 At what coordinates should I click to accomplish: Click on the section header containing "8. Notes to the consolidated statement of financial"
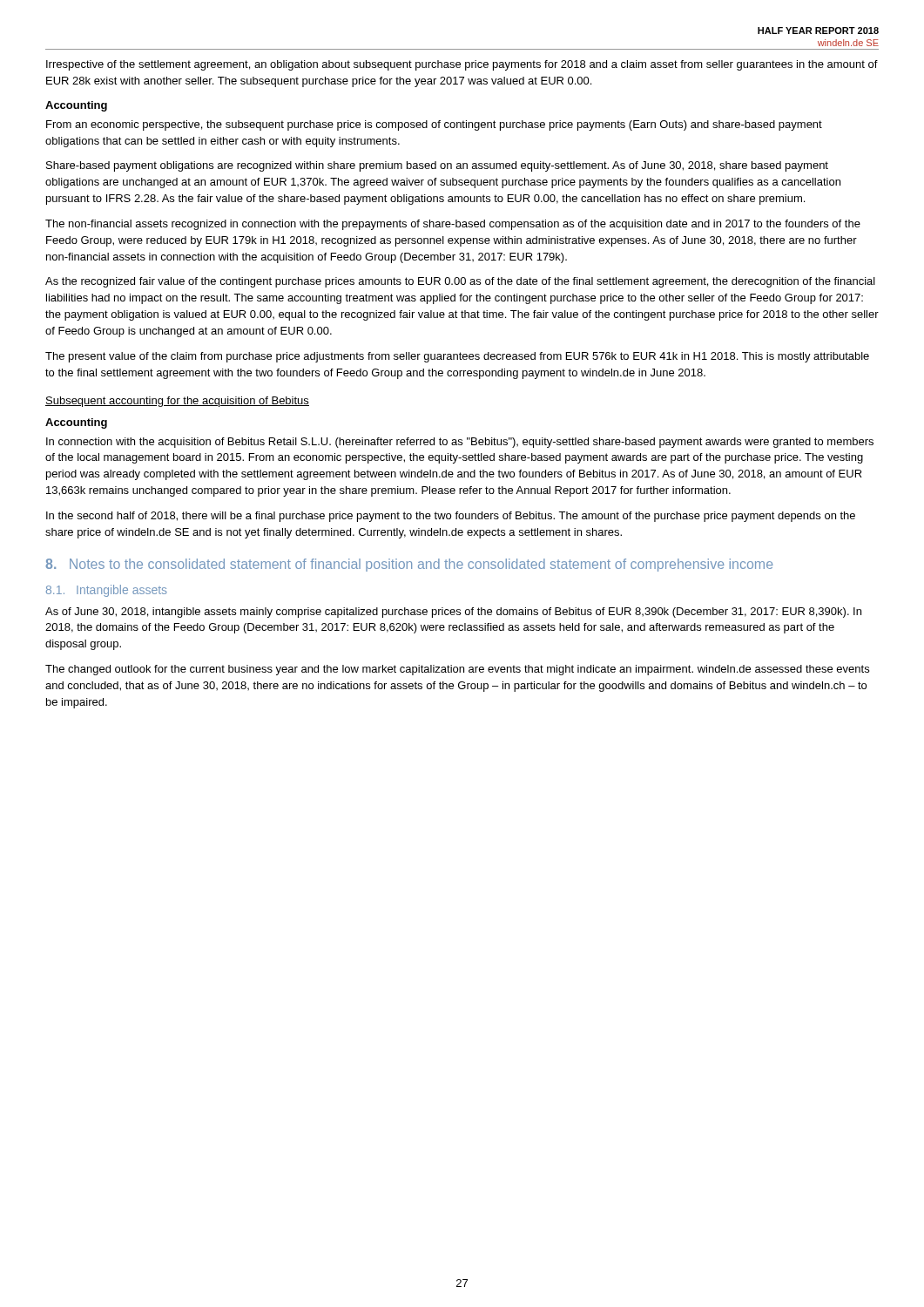[x=409, y=564]
